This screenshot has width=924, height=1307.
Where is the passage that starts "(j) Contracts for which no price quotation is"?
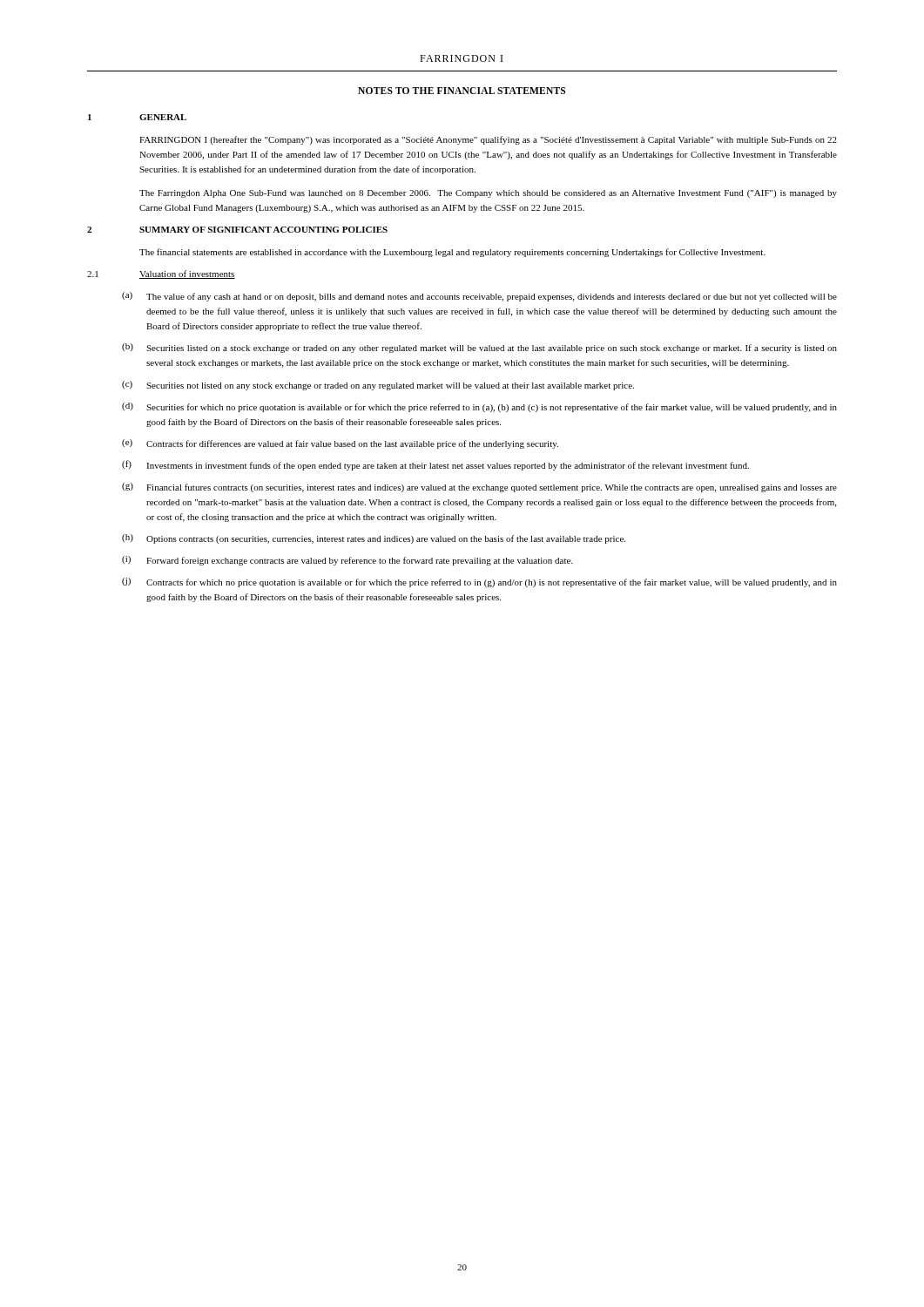coord(479,590)
